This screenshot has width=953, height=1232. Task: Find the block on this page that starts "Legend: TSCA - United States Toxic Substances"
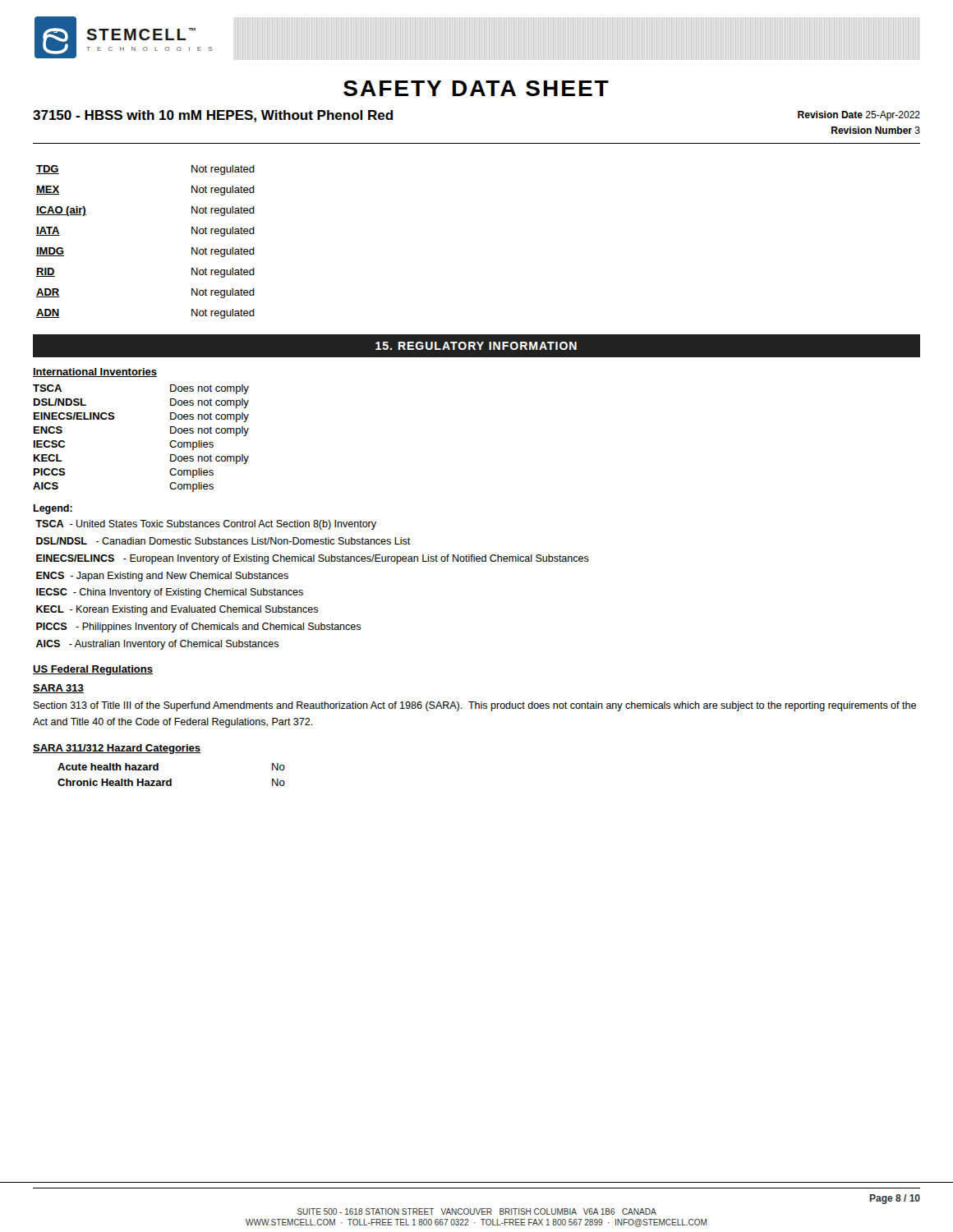click(53, 509)
